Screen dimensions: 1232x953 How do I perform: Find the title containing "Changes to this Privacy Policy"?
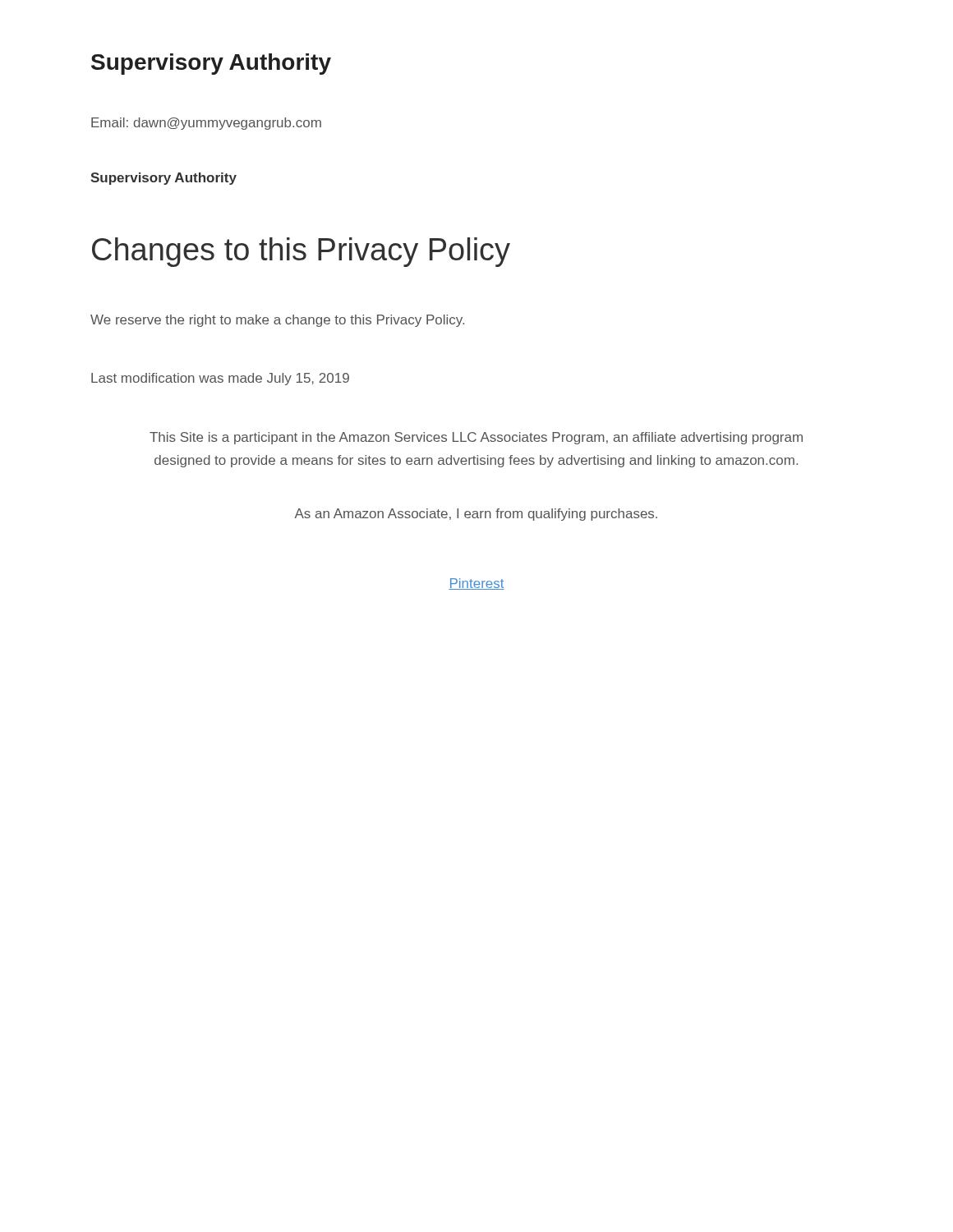476,250
